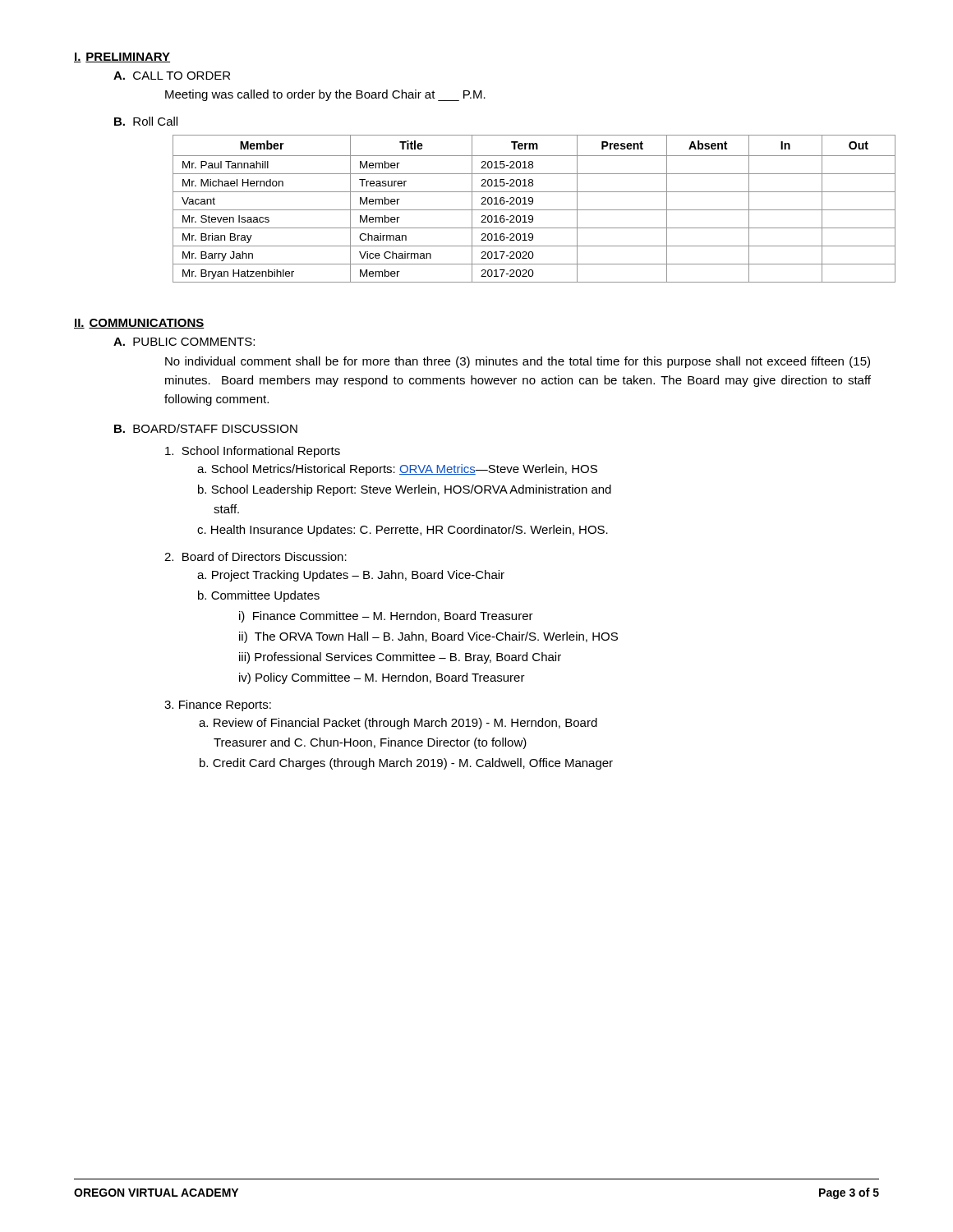Find the section header that reads "B. BOARD/STAFF DISCUSSION"
Viewport: 953px width, 1232px height.
pos(206,429)
